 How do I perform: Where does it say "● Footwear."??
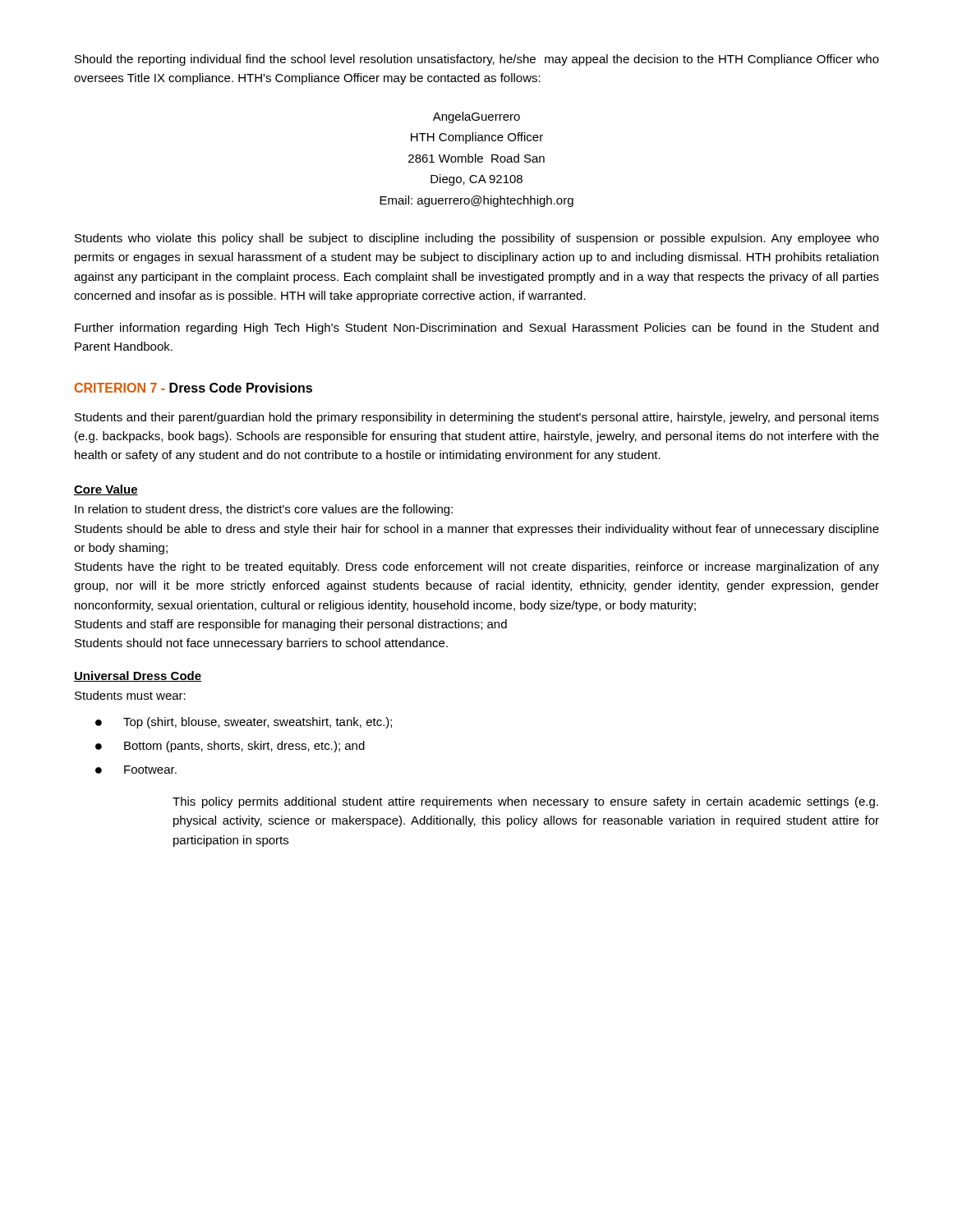pyautogui.click(x=136, y=770)
